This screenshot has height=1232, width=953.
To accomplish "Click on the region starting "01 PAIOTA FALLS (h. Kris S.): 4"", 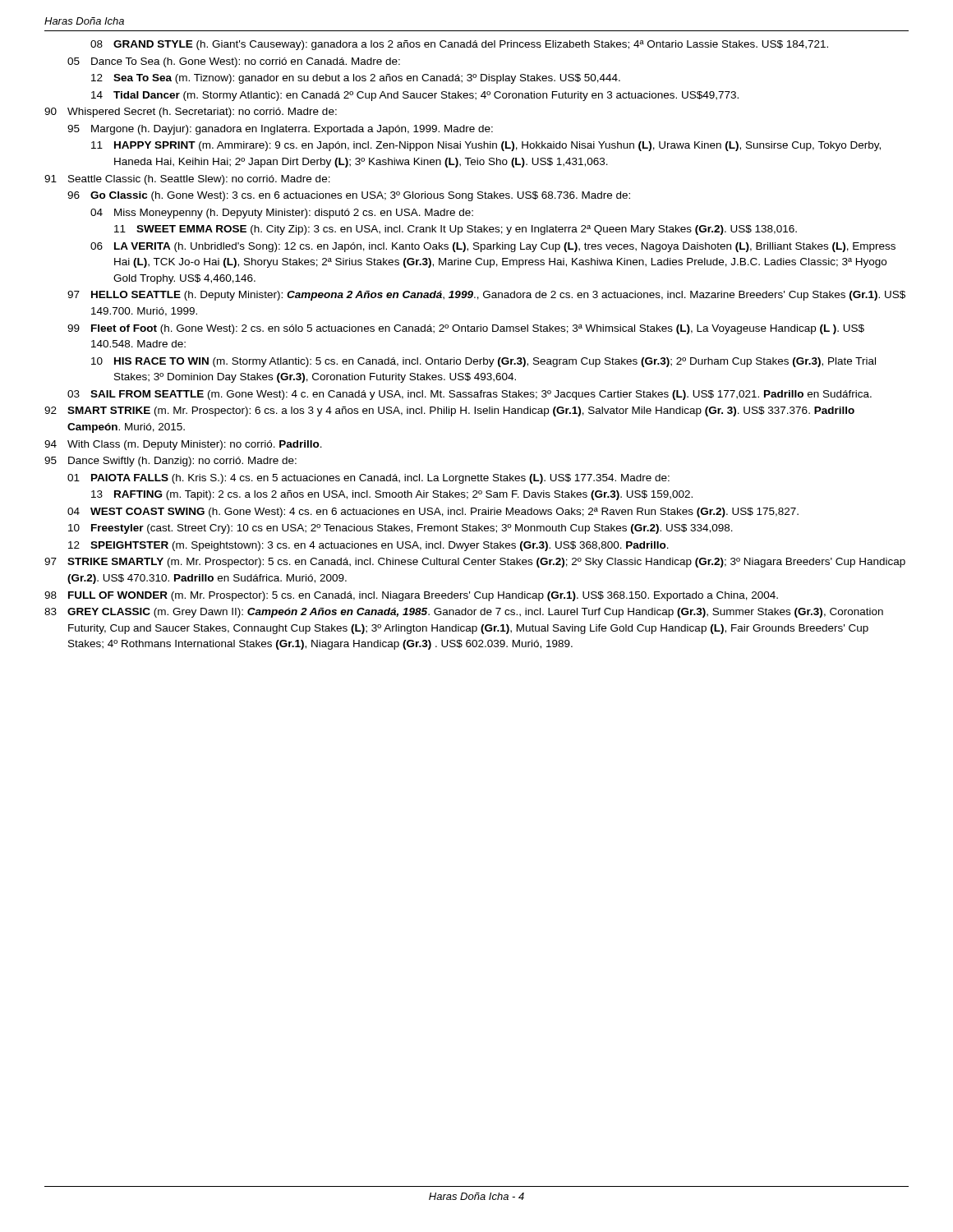I will tap(488, 478).
